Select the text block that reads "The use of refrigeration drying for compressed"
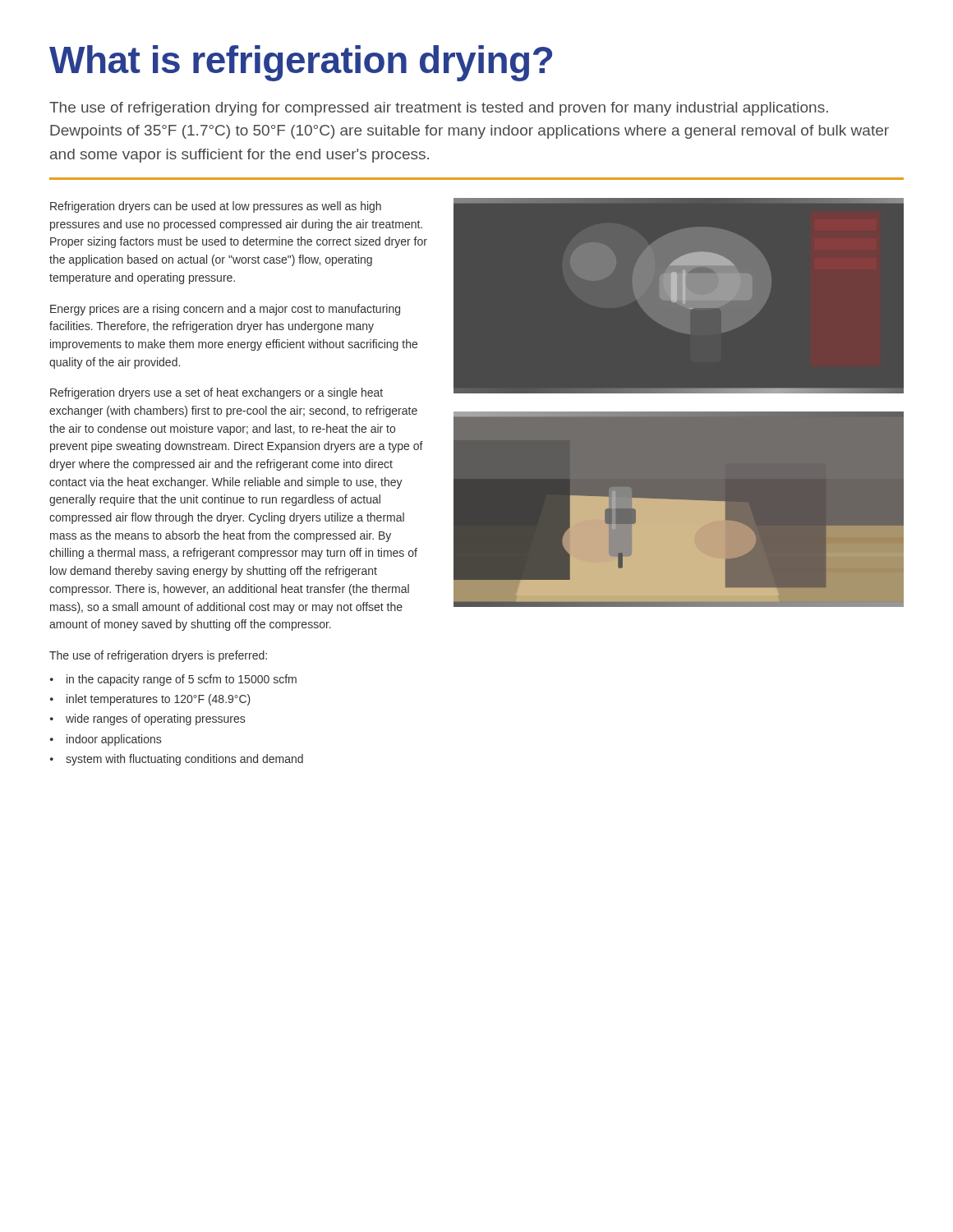 click(476, 131)
